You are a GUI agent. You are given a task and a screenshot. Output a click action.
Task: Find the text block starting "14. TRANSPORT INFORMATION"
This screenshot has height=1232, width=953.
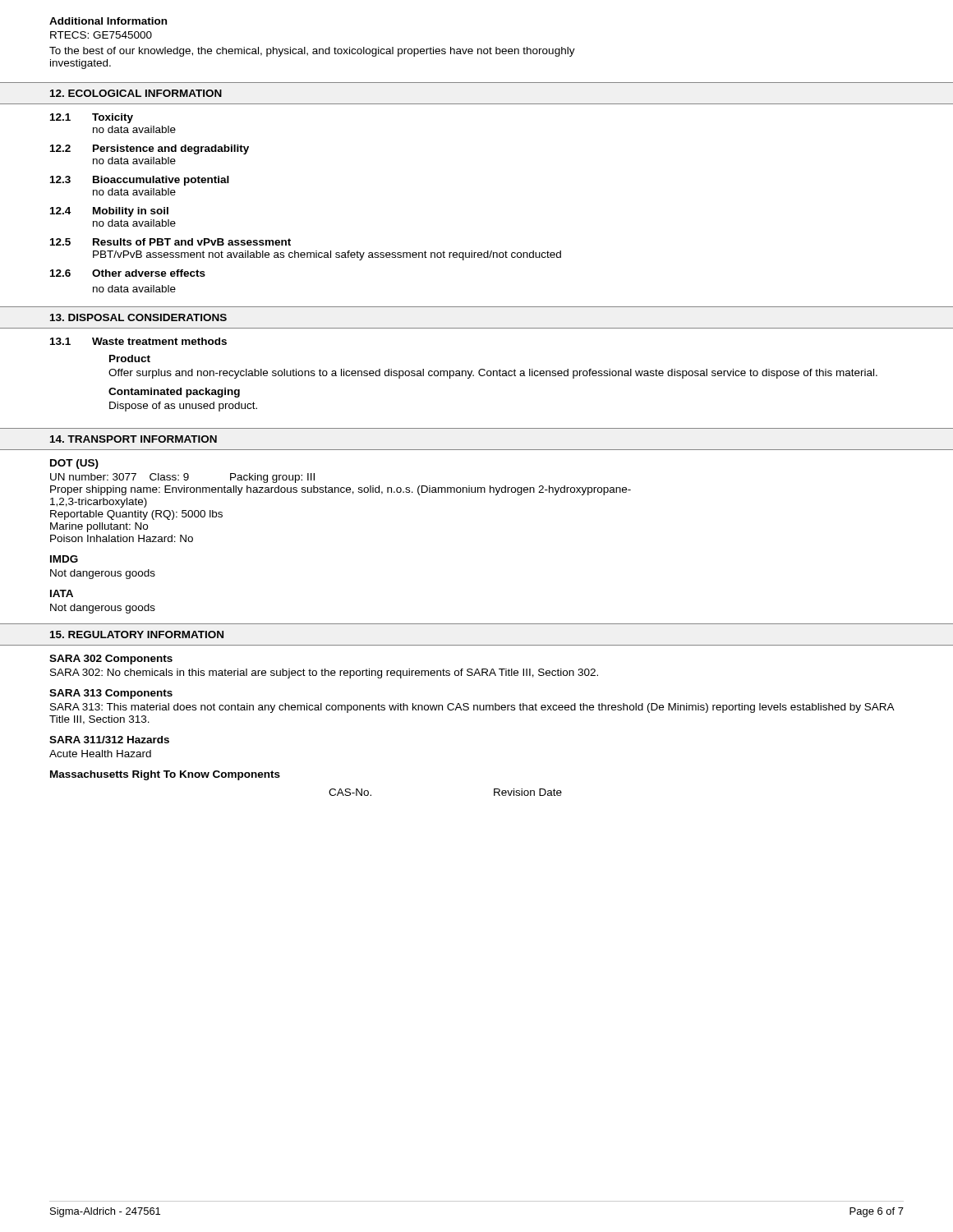133,439
